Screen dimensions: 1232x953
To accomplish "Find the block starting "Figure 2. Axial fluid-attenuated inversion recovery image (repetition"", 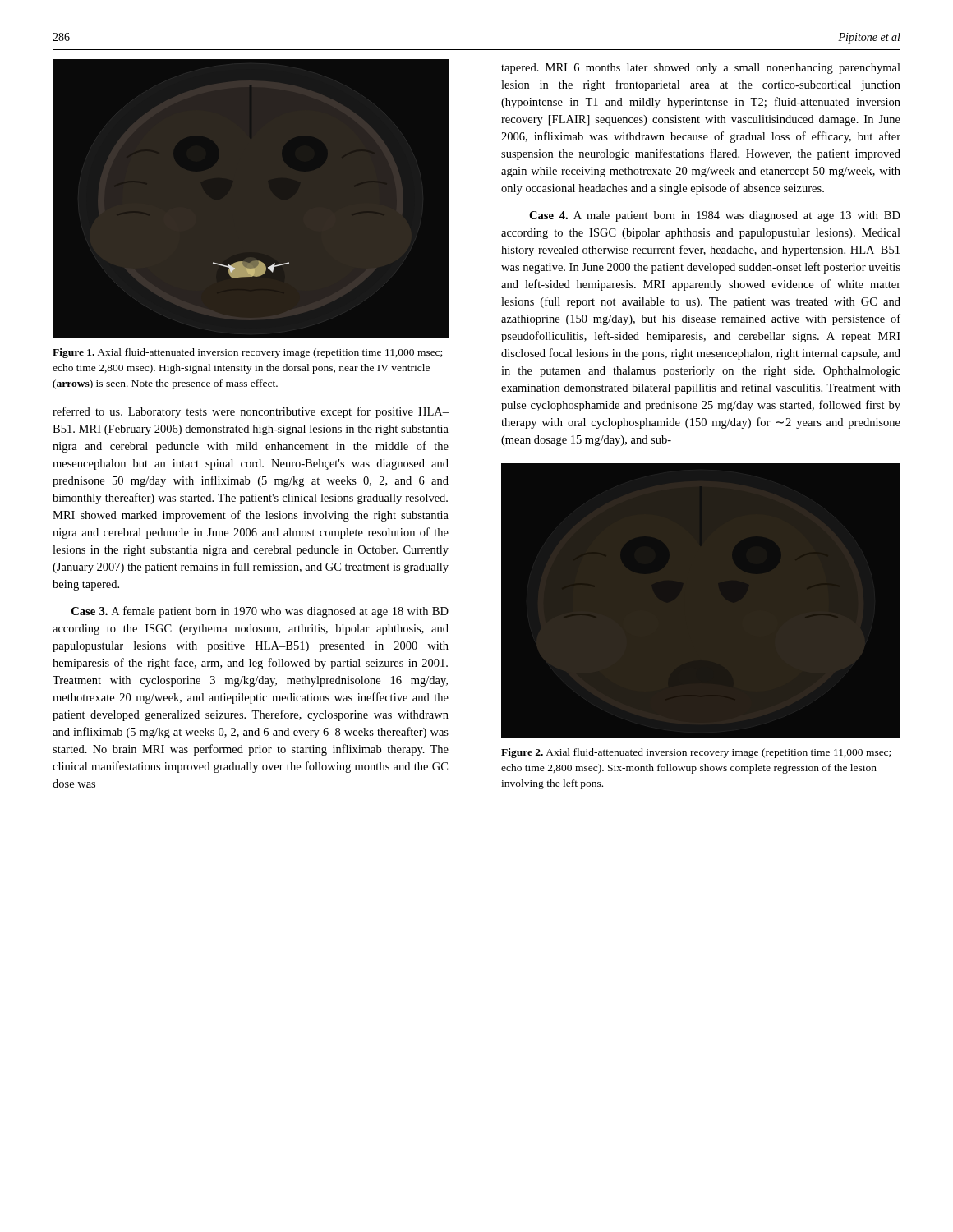I will [x=696, y=768].
